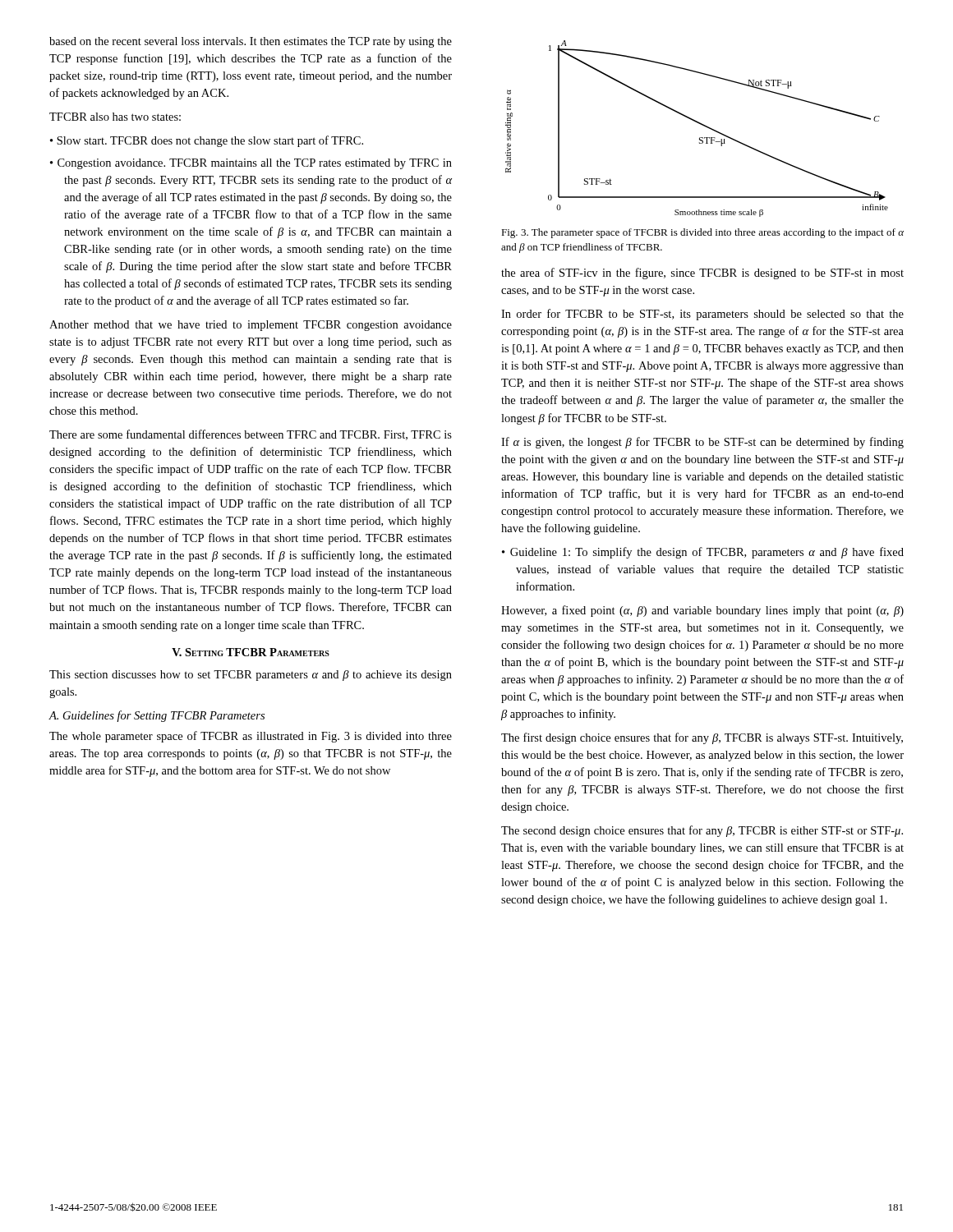Point to the block beginning "the area of STF-icv in the"
The height and width of the screenshot is (1232, 953).
702,282
